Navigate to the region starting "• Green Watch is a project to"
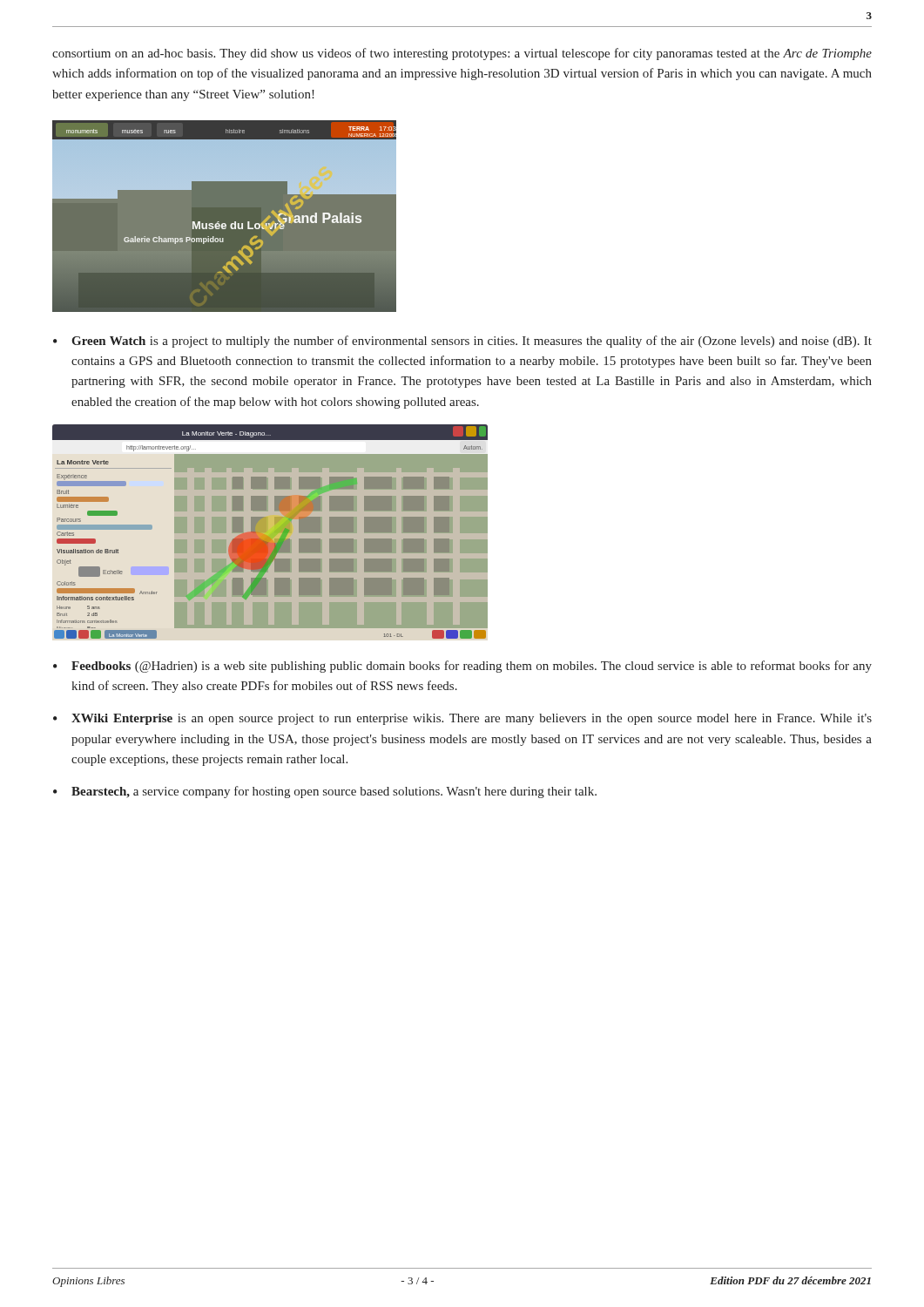The height and width of the screenshot is (1307, 924). (x=462, y=371)
